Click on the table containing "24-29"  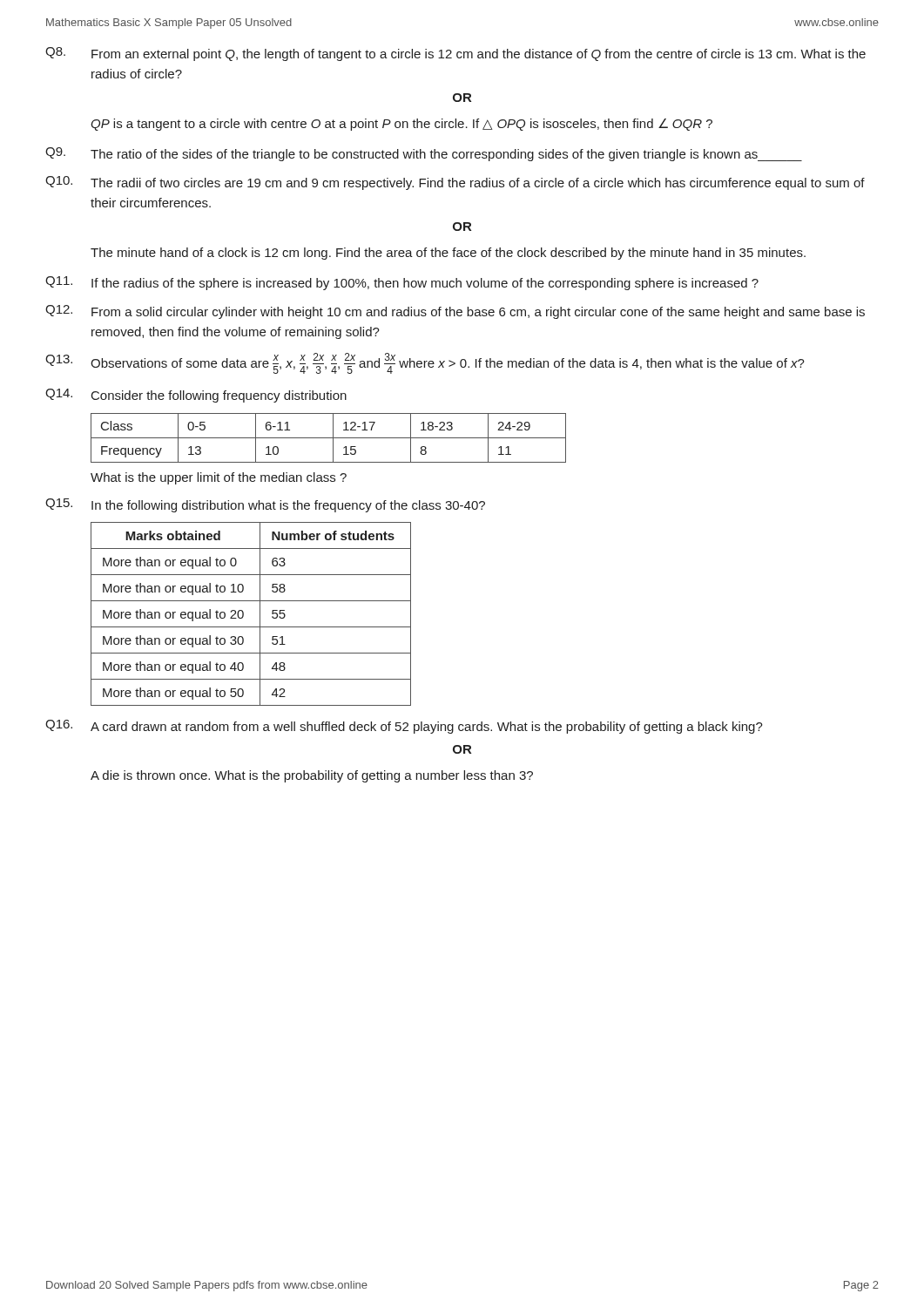pos(485,437)
